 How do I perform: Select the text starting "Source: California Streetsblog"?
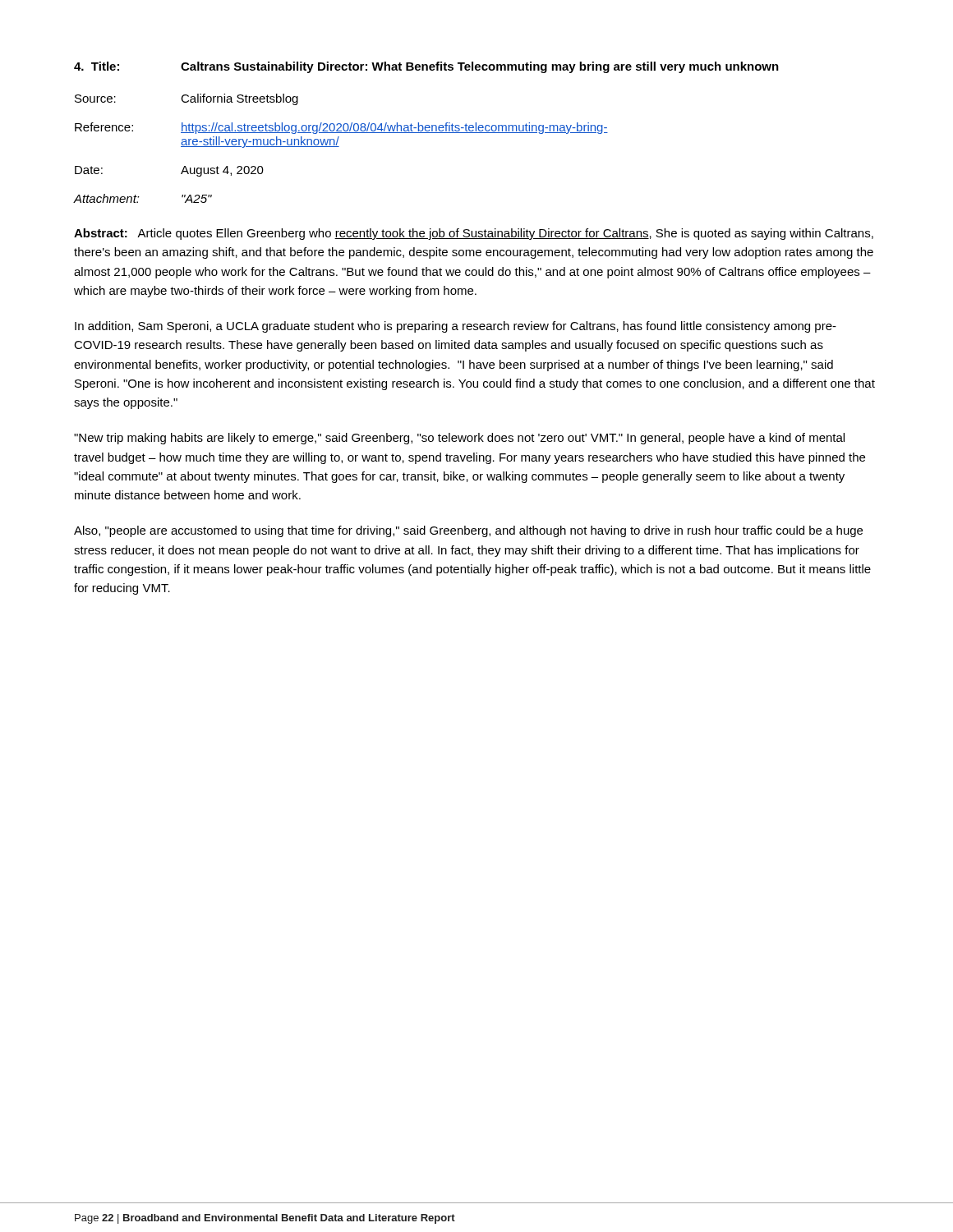(x=186, y=99)
